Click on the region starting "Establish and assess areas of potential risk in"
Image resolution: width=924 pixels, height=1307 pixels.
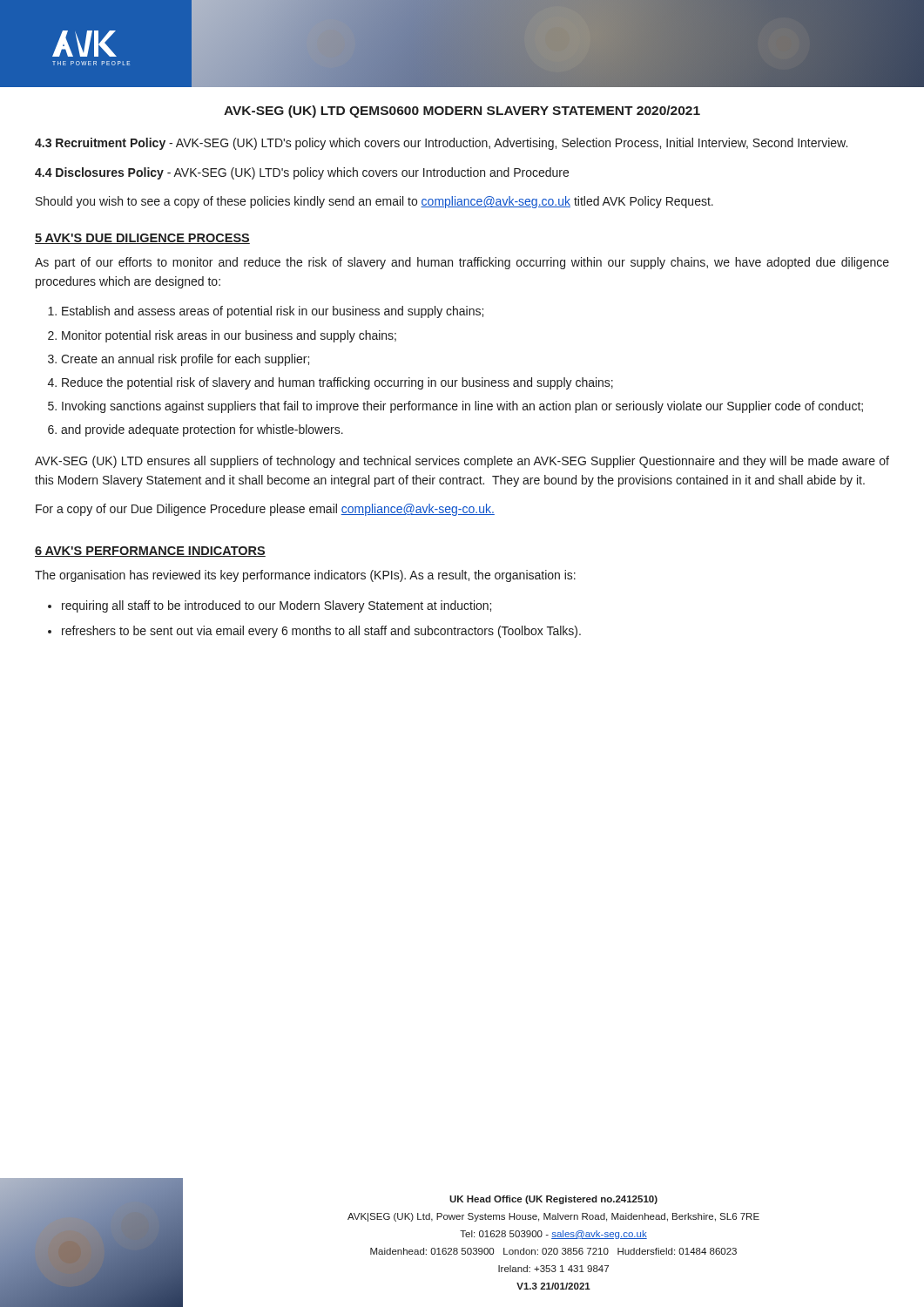[x=273, y=311]
